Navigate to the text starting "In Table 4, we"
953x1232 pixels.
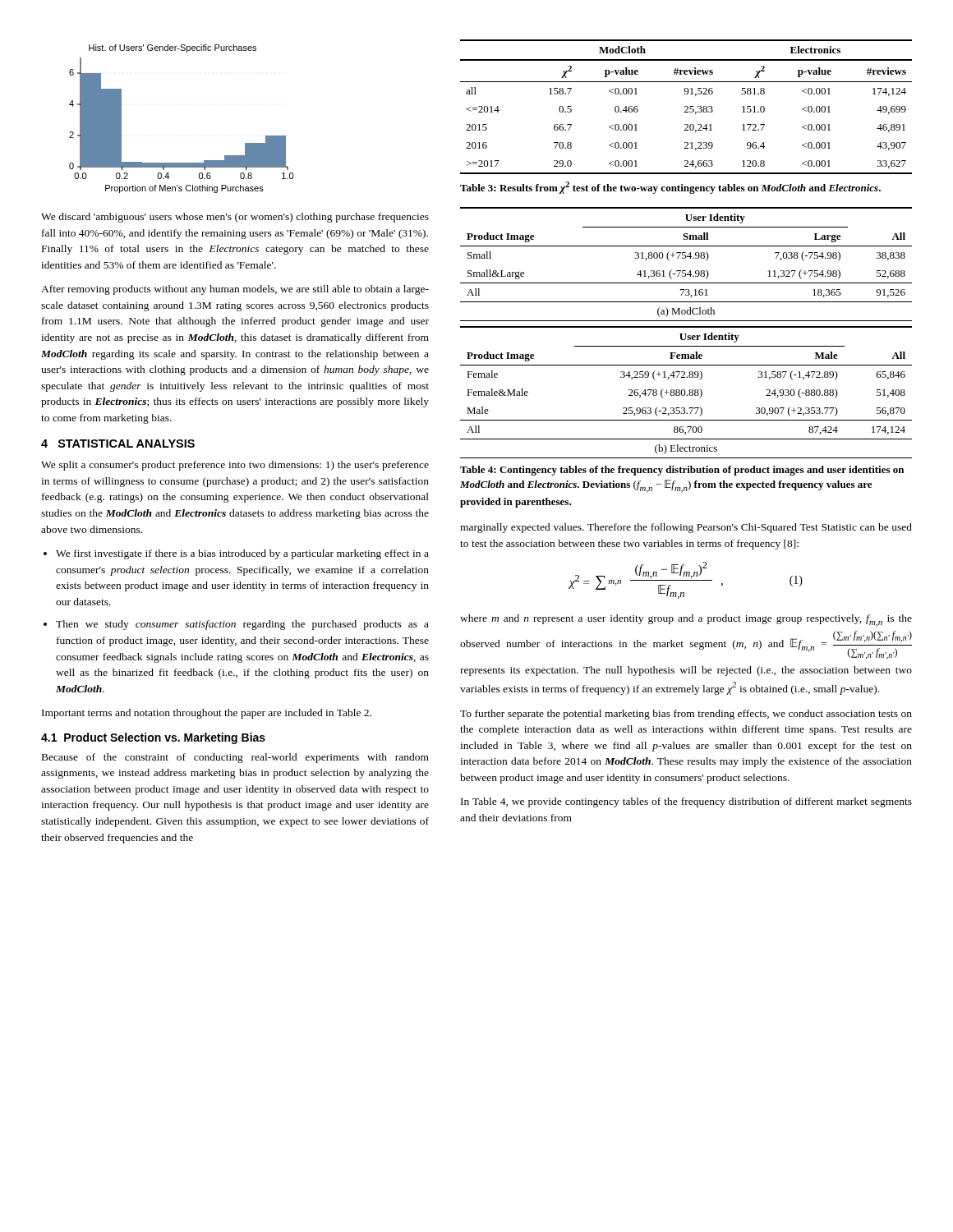(686, 809)
